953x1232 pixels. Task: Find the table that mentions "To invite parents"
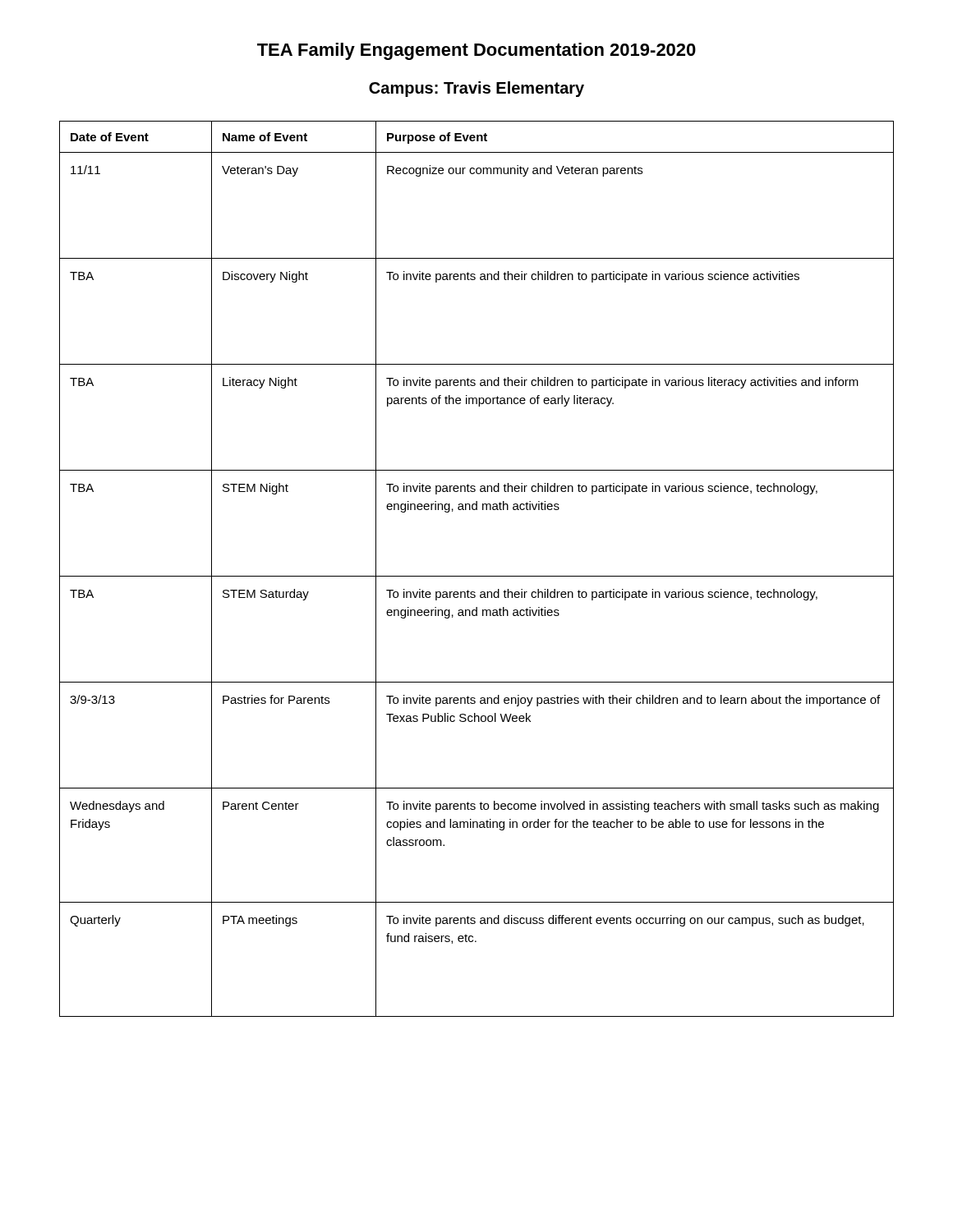click(x=476, y=569)
